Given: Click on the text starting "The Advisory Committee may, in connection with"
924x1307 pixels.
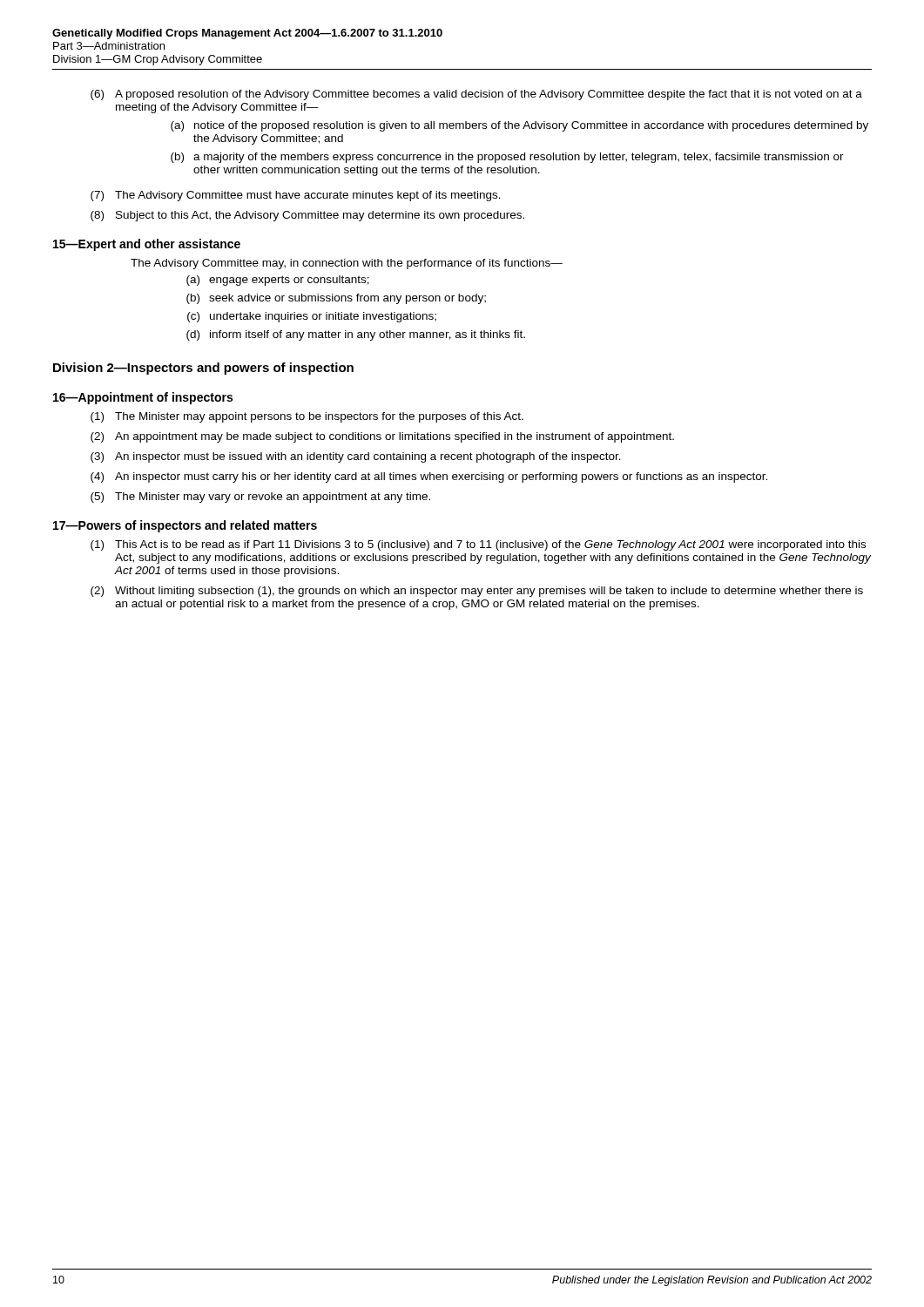Looking at the screenshot, I should (x=346, y=263).
